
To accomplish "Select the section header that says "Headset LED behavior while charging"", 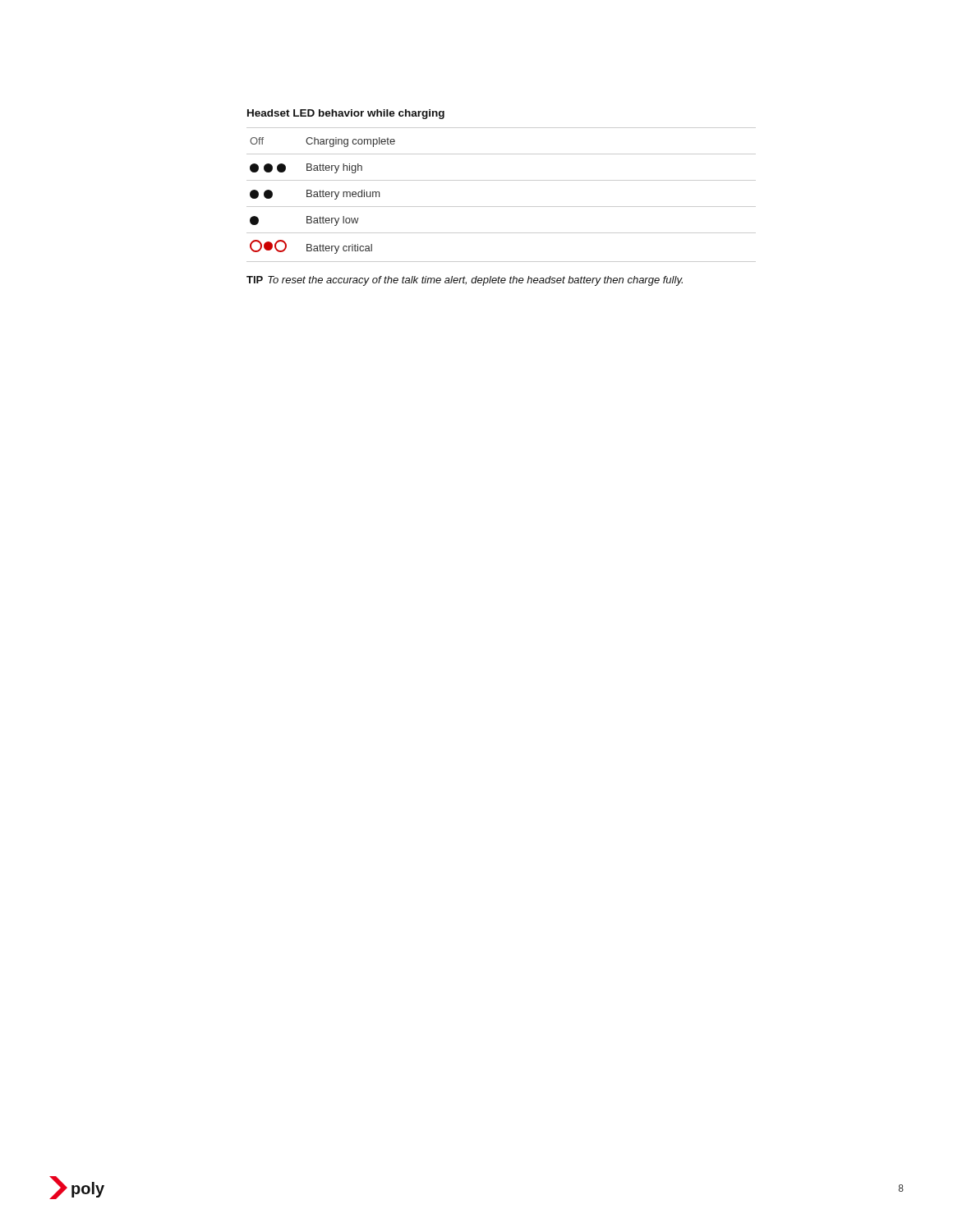I will 346,113.
